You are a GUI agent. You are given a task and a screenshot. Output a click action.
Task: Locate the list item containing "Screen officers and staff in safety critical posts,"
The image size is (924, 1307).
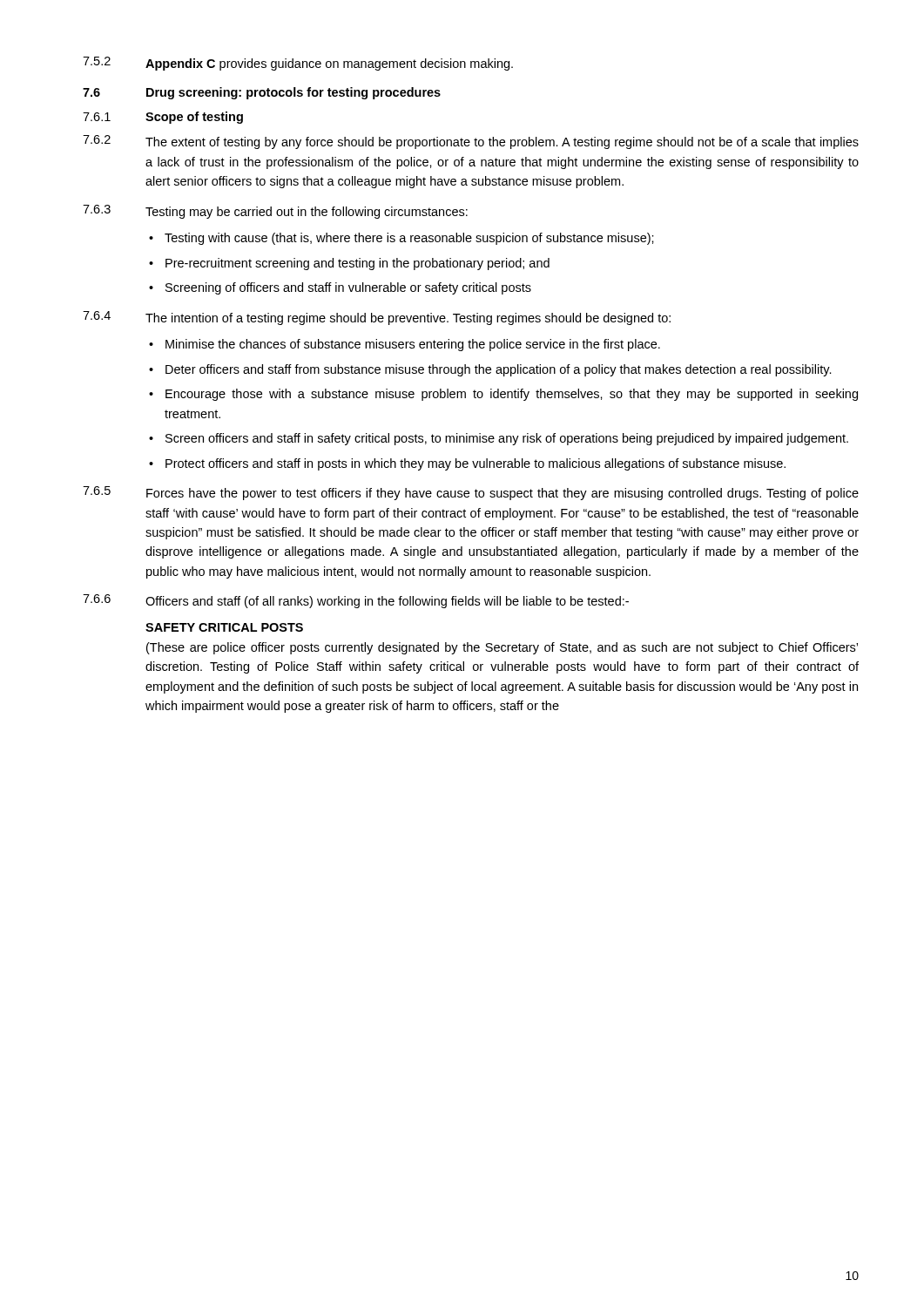click(507, 438)
